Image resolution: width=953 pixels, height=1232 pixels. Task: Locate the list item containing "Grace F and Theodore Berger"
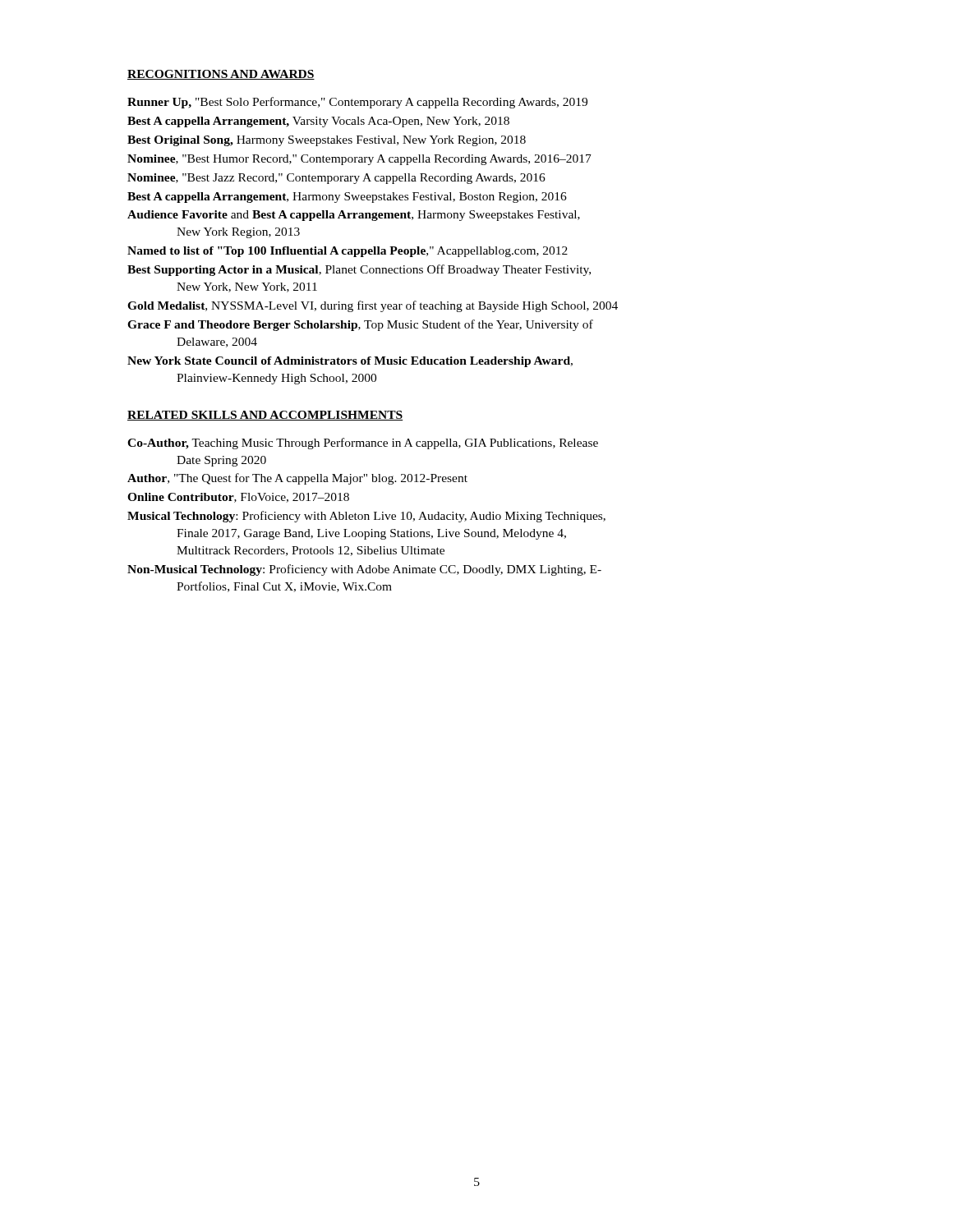[476, 334]
